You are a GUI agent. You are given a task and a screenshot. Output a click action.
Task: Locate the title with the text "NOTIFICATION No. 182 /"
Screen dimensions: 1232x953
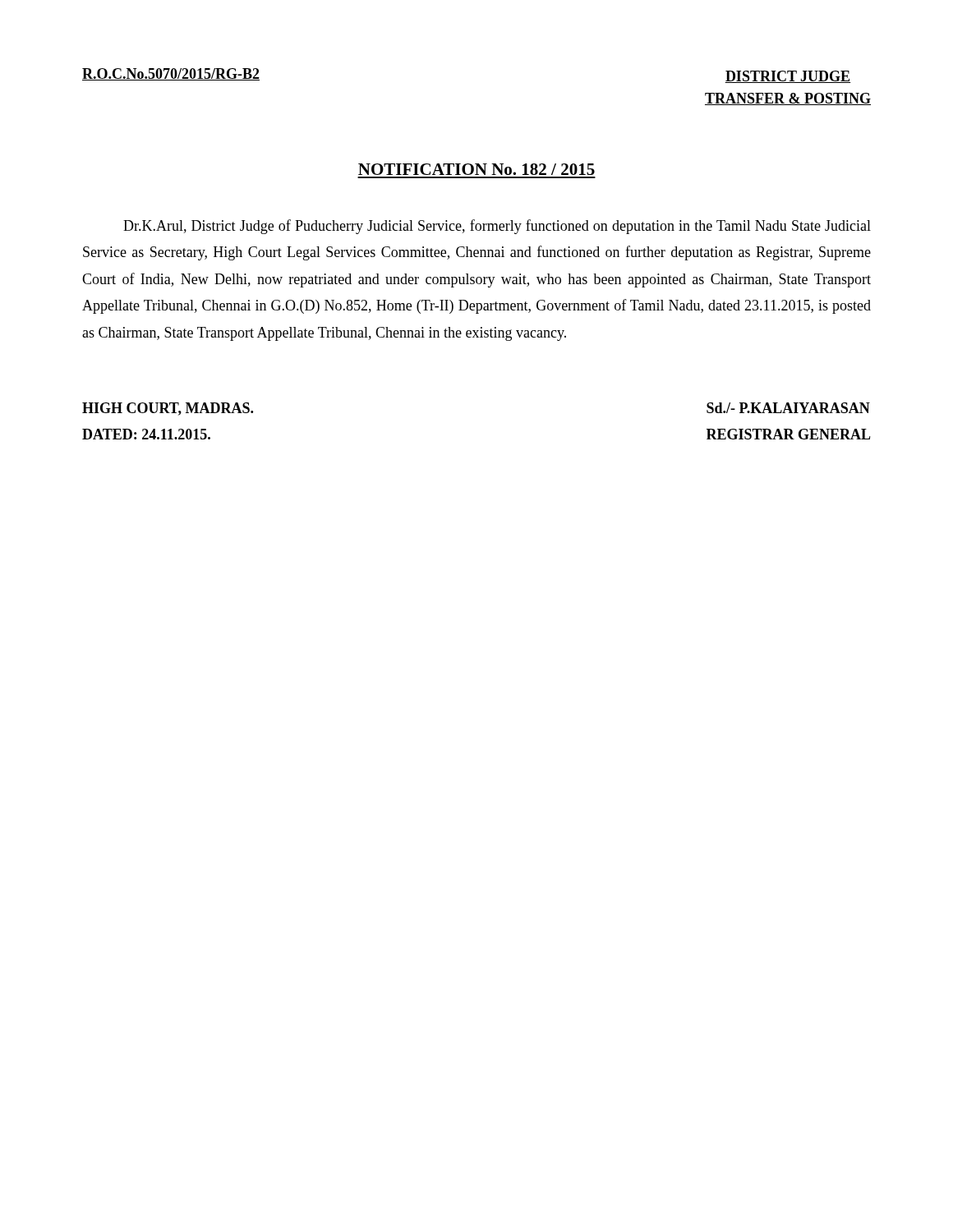476,169
